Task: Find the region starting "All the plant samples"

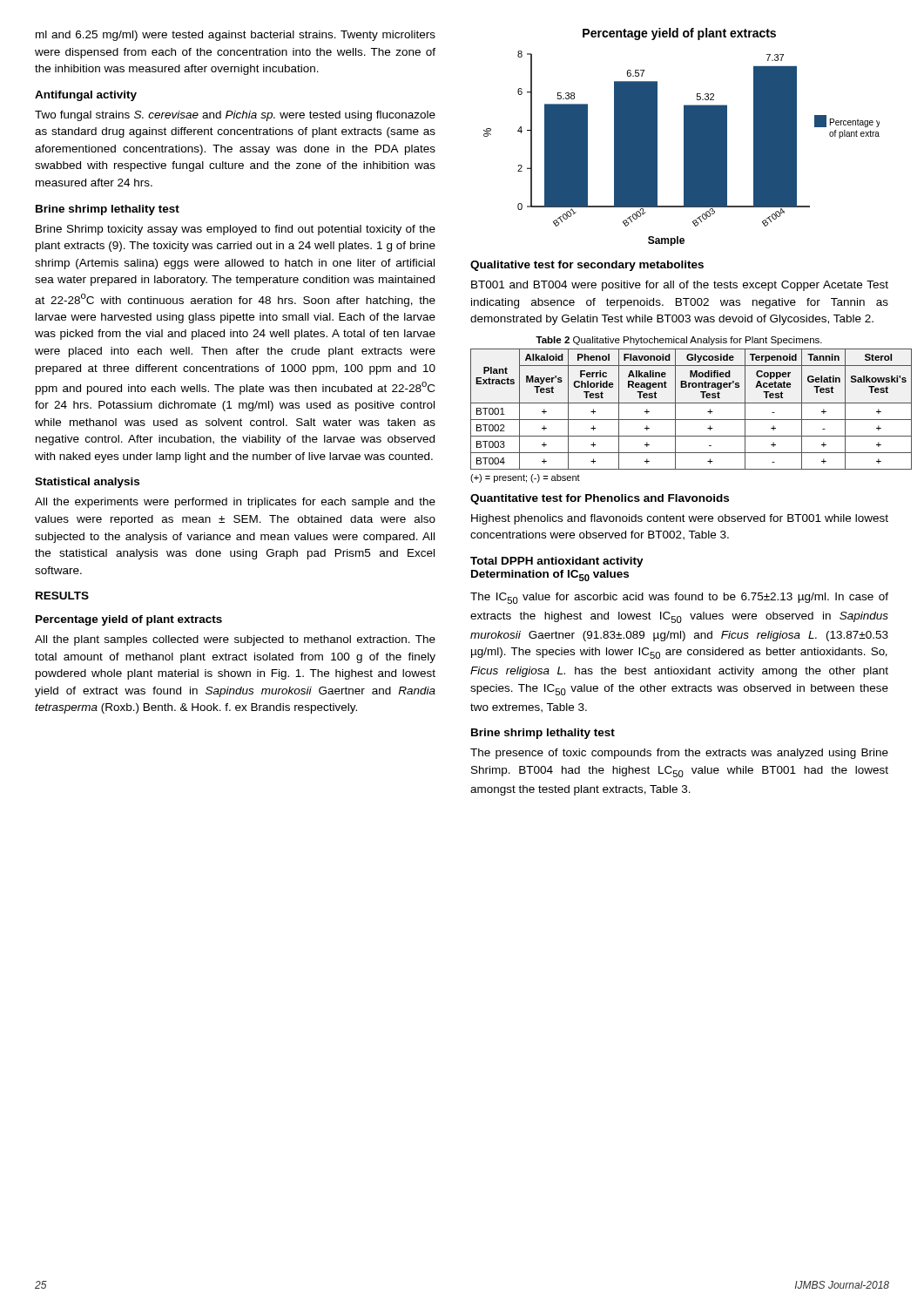Action: [235, 674]
